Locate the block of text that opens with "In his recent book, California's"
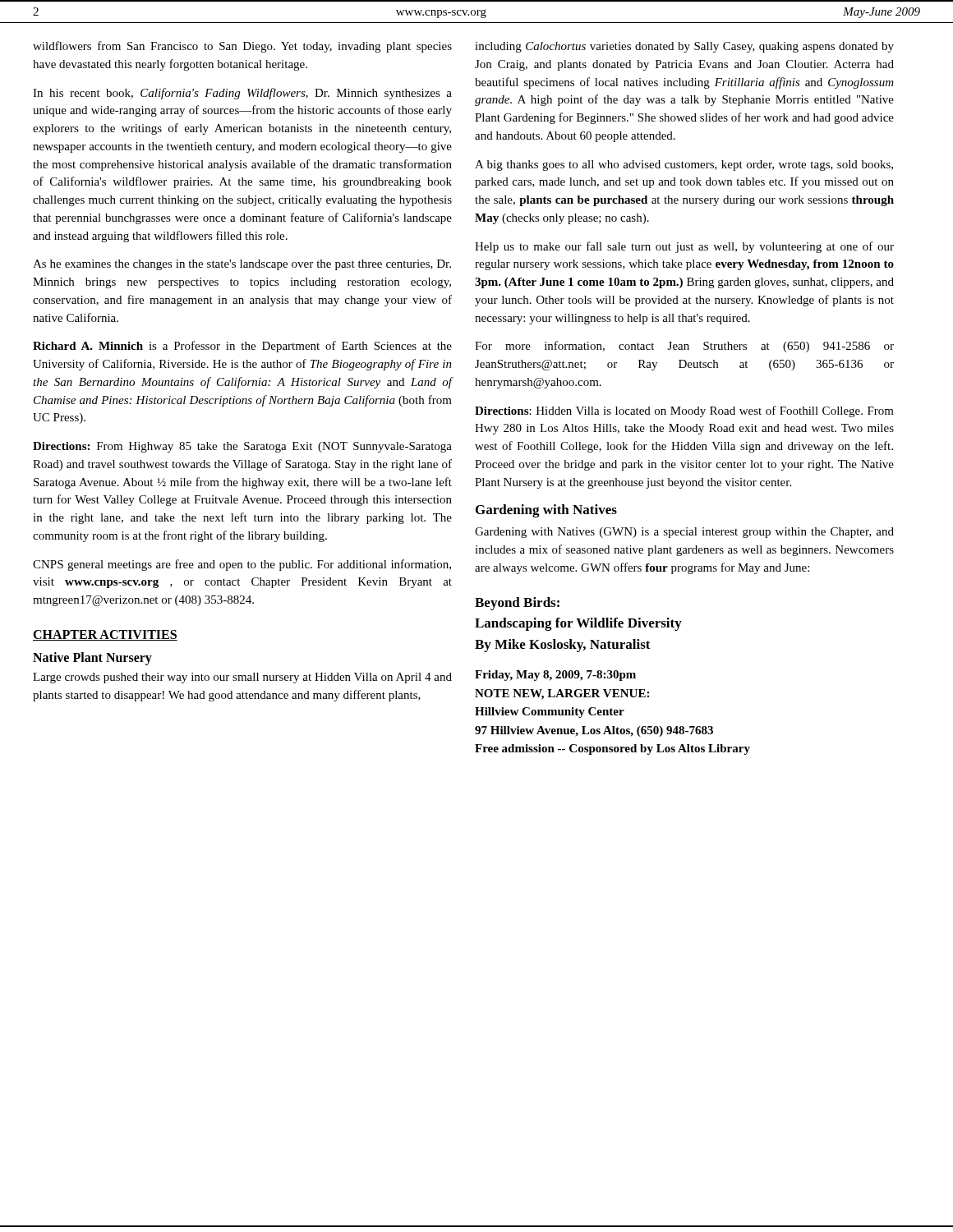Image resolution: width=953 pixels, height=1232 pixels. click(242, 165)
